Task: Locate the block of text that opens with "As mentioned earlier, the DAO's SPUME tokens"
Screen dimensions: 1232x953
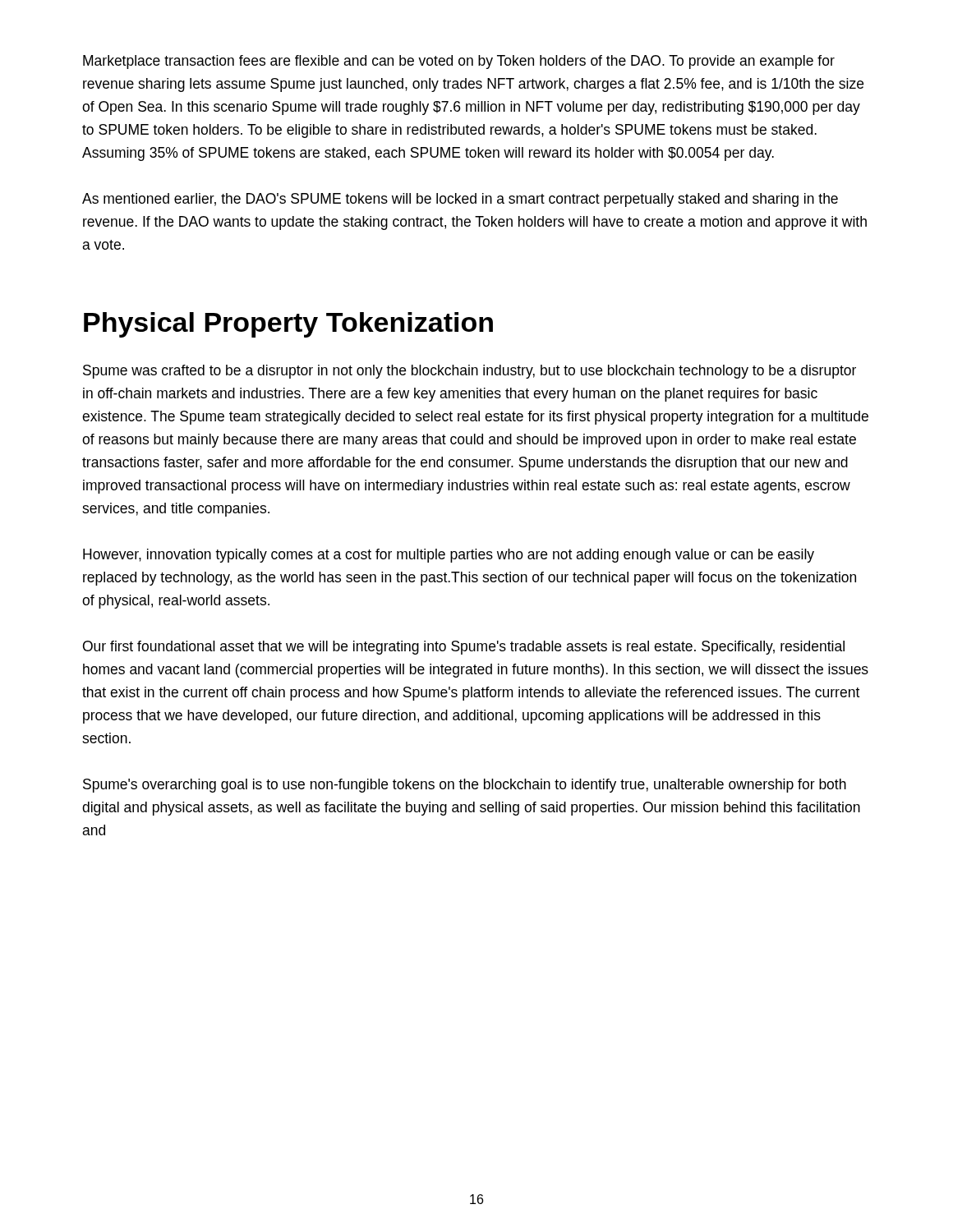Action: 475,222
